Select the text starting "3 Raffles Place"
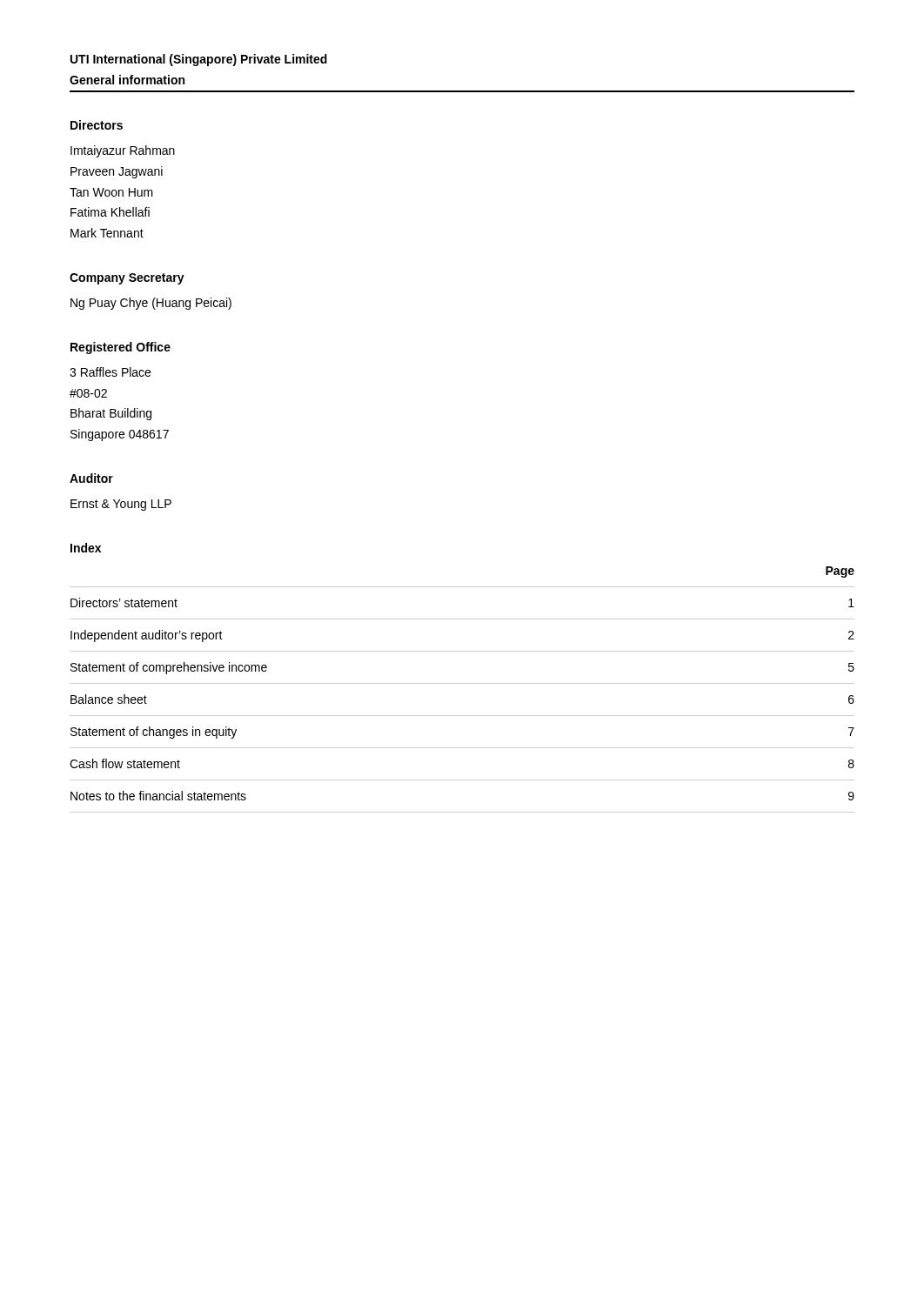The image size is (924, 1305). [119, 403]
